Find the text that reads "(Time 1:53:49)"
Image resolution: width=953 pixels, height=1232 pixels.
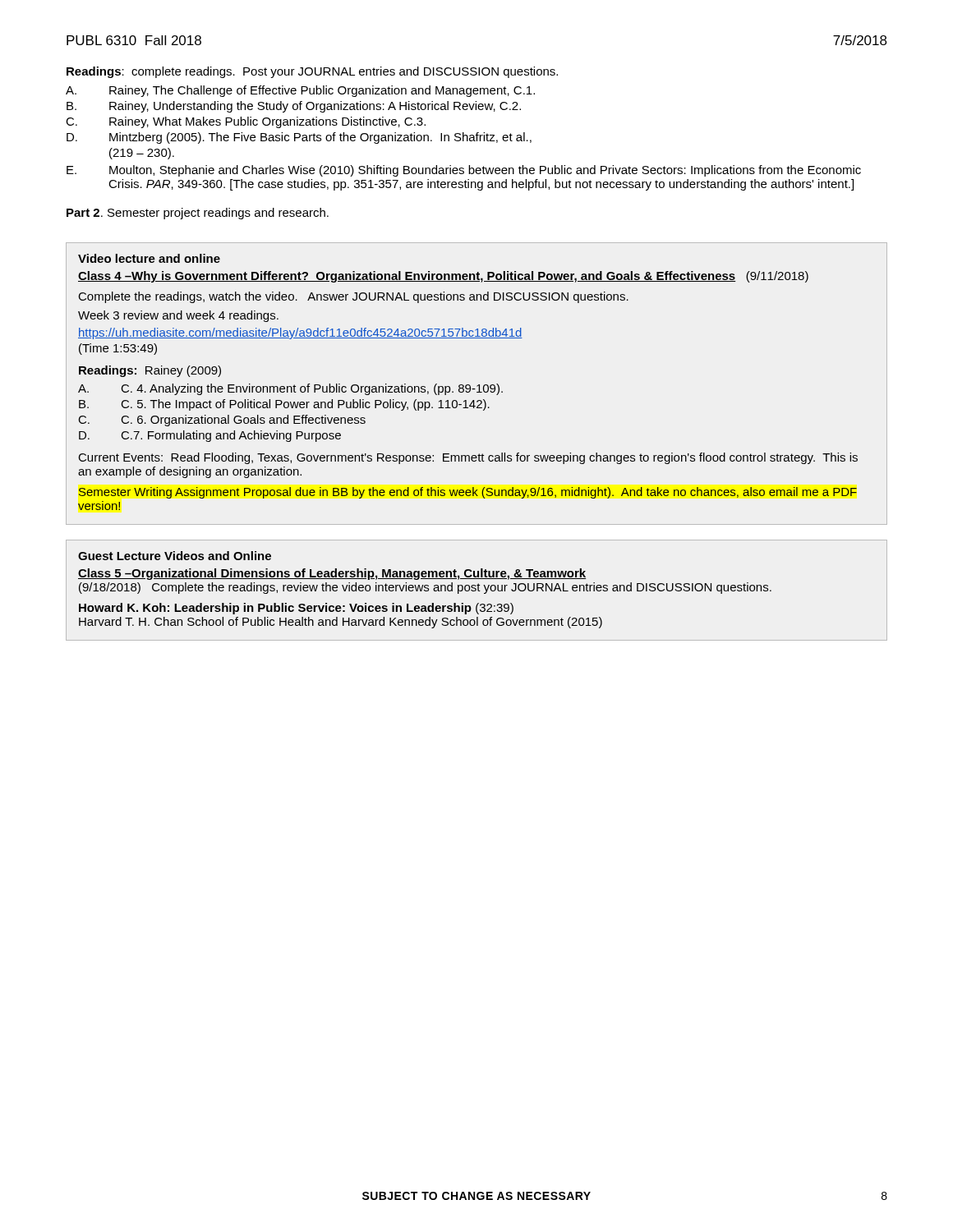[x=118, y=348]
